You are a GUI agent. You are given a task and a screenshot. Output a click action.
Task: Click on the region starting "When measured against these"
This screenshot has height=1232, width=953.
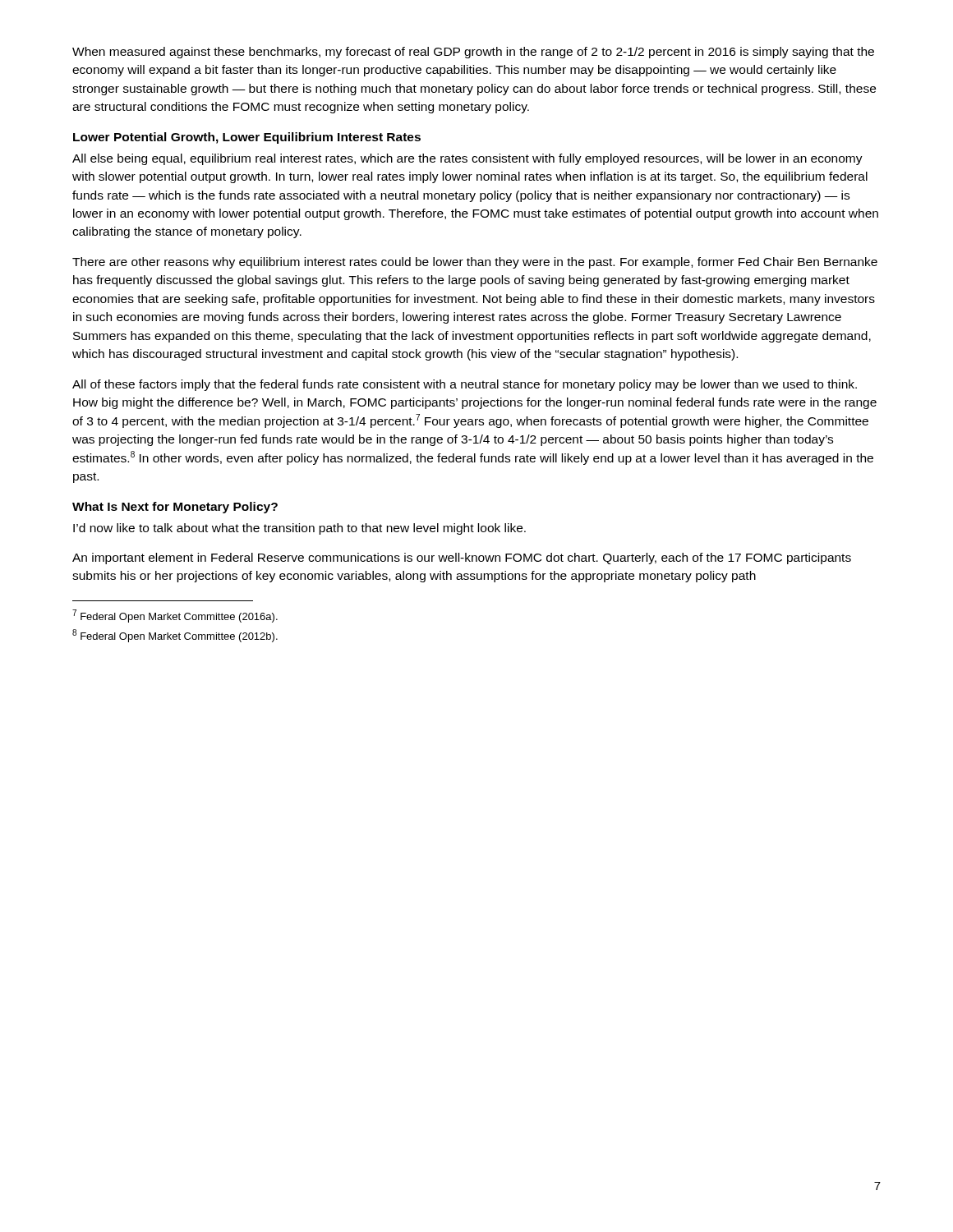click(x=476, y=80)
